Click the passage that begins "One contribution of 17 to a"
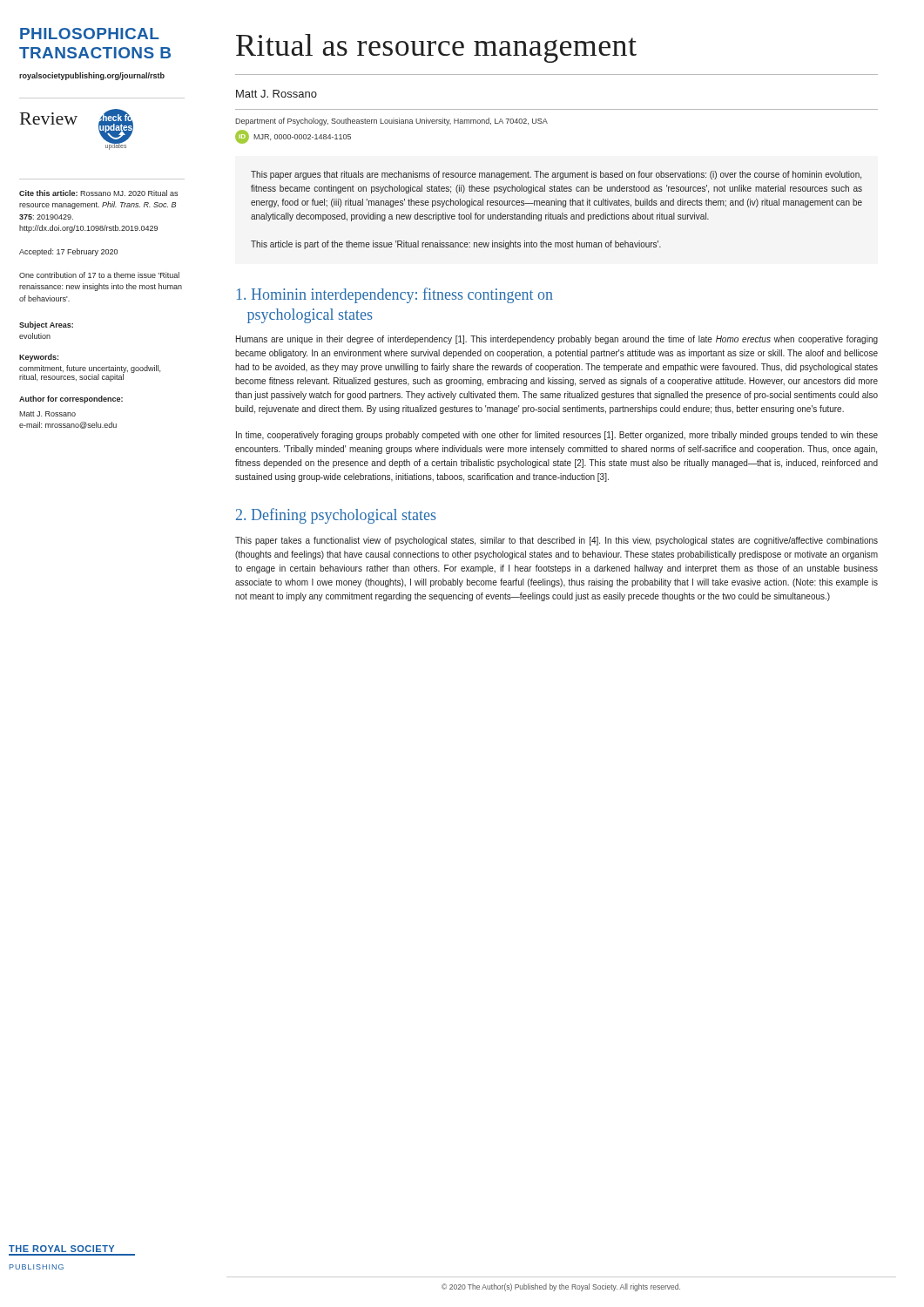 (101, 287)
